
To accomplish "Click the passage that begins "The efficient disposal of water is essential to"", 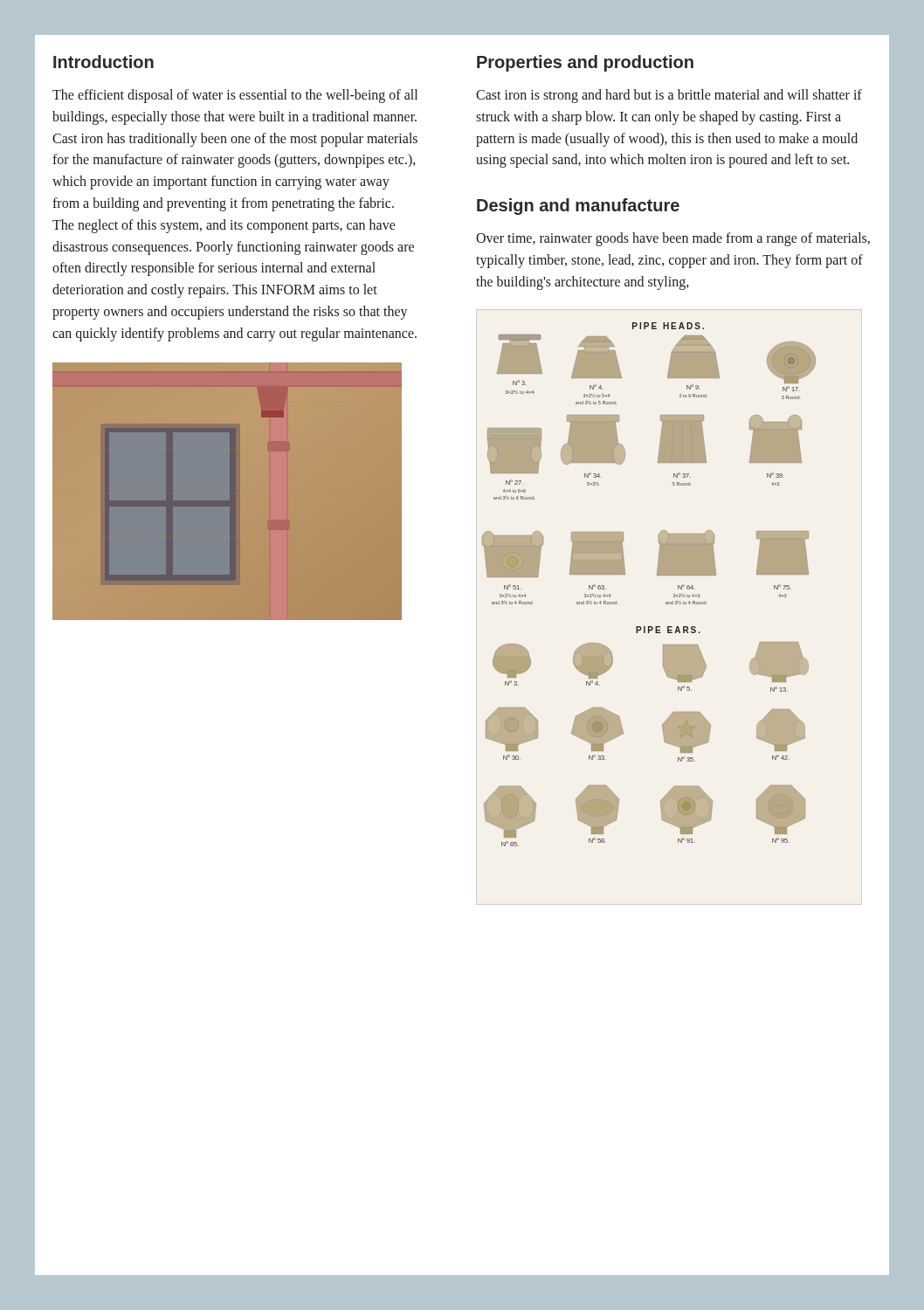I will tap(235, 214).
